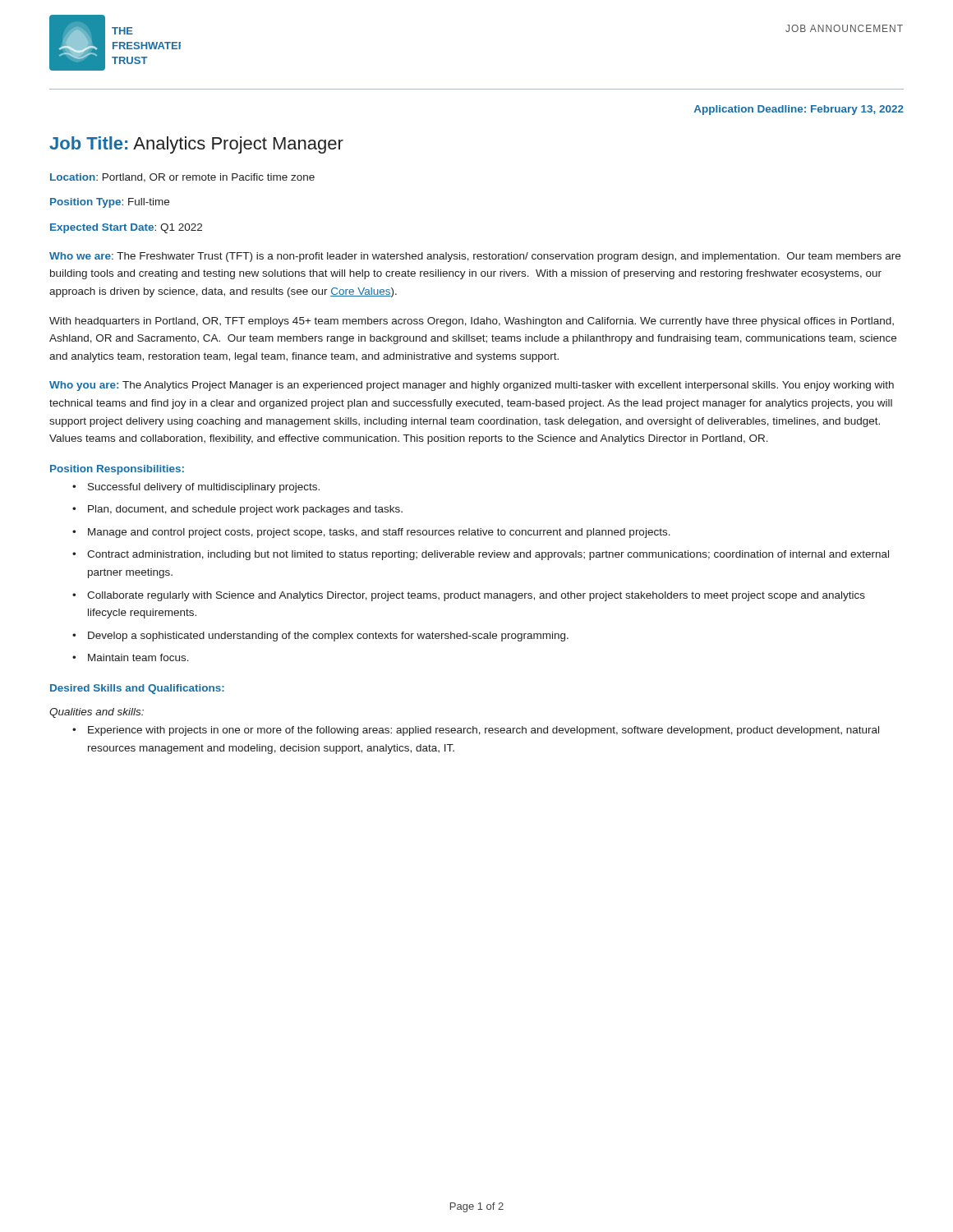Click on the text block starting "With headquarters in"
Image resolution: width=953 pixels, height=1232 pixels.
pyautogui.click(x=473, y=338)
